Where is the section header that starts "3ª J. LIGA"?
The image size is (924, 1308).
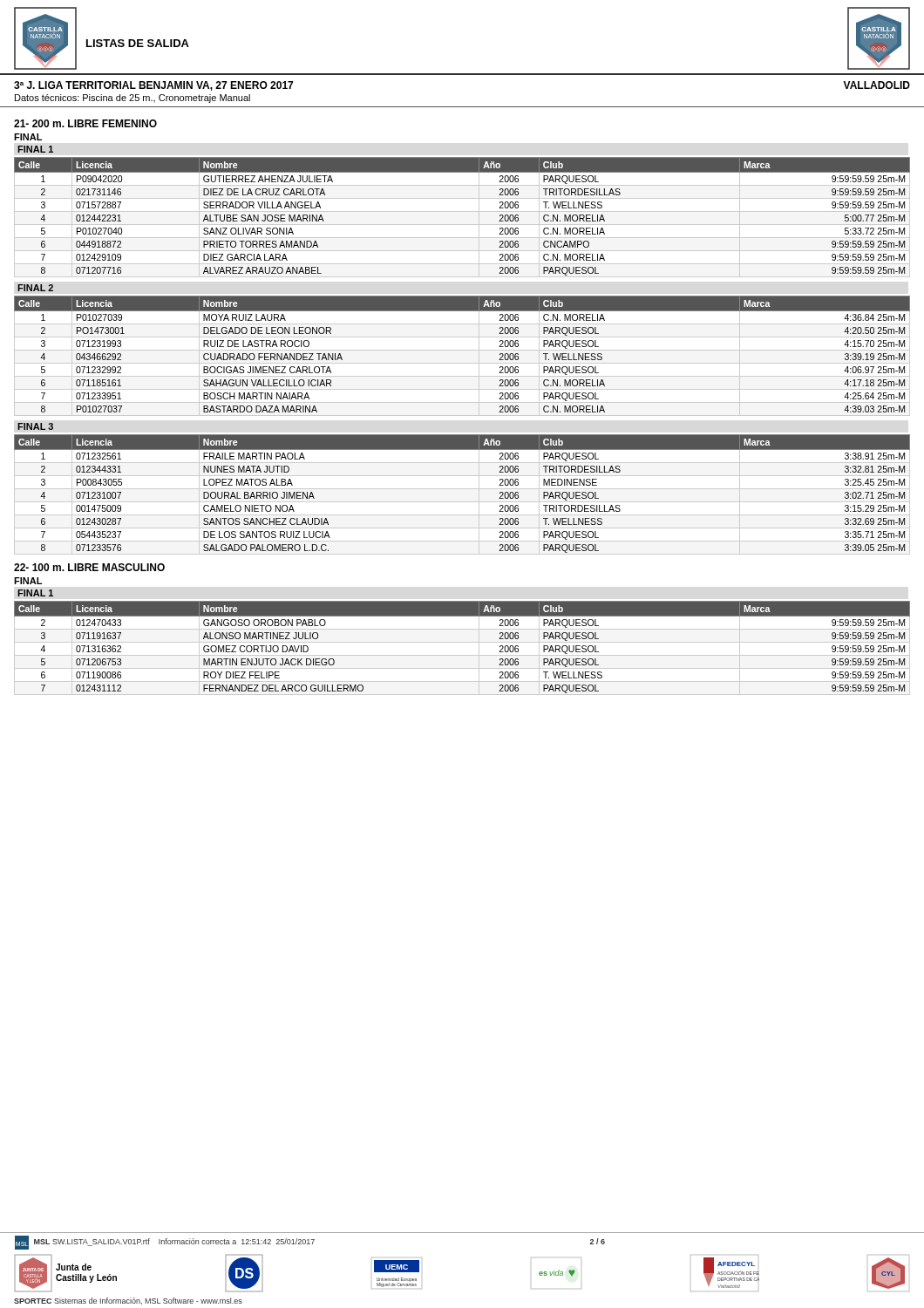[x=462, y=85]
